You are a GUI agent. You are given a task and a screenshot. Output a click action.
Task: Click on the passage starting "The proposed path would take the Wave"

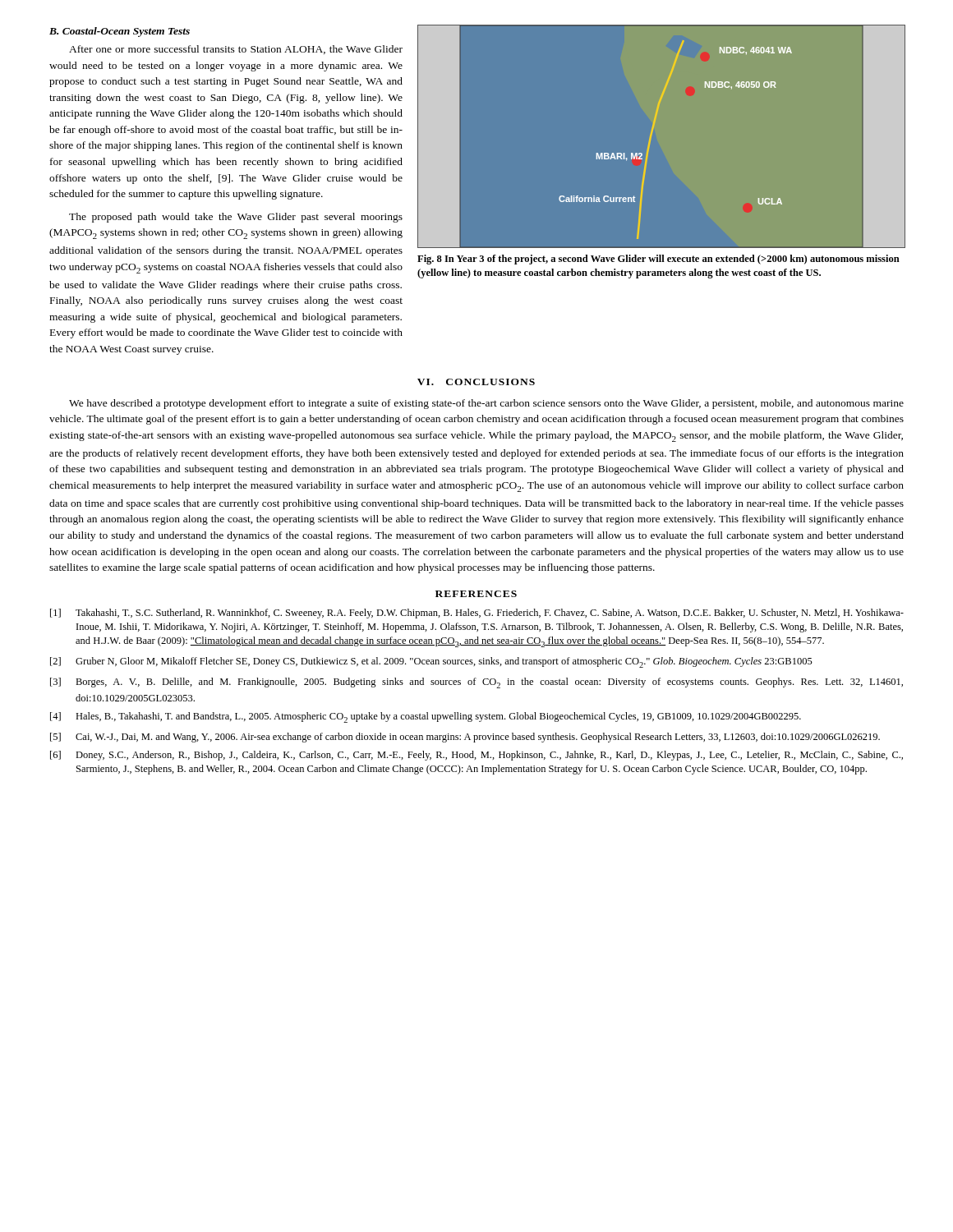(226, 282)
